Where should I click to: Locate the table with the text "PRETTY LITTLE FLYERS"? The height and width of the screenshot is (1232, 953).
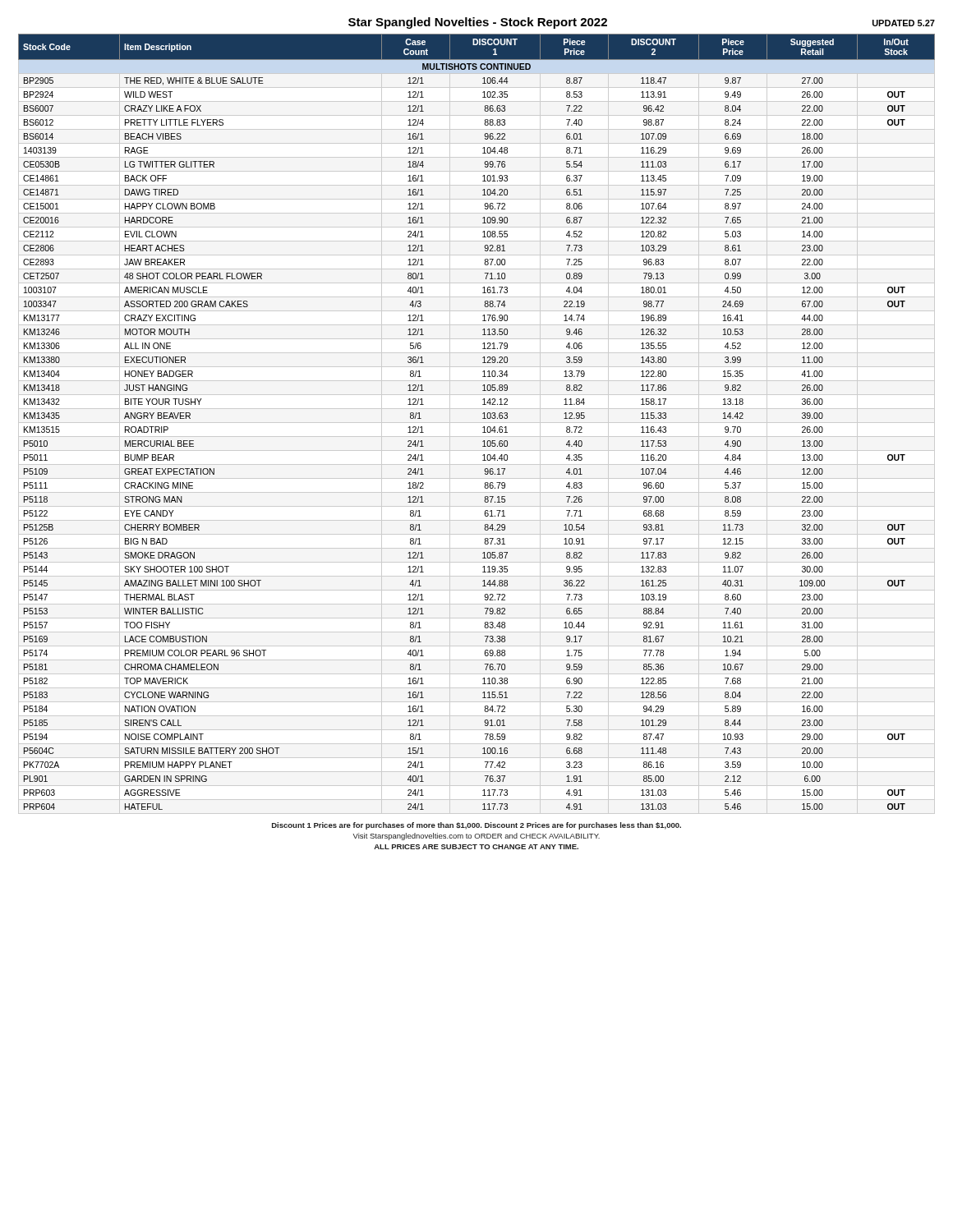pyautogui.click(x=476, y=424)
